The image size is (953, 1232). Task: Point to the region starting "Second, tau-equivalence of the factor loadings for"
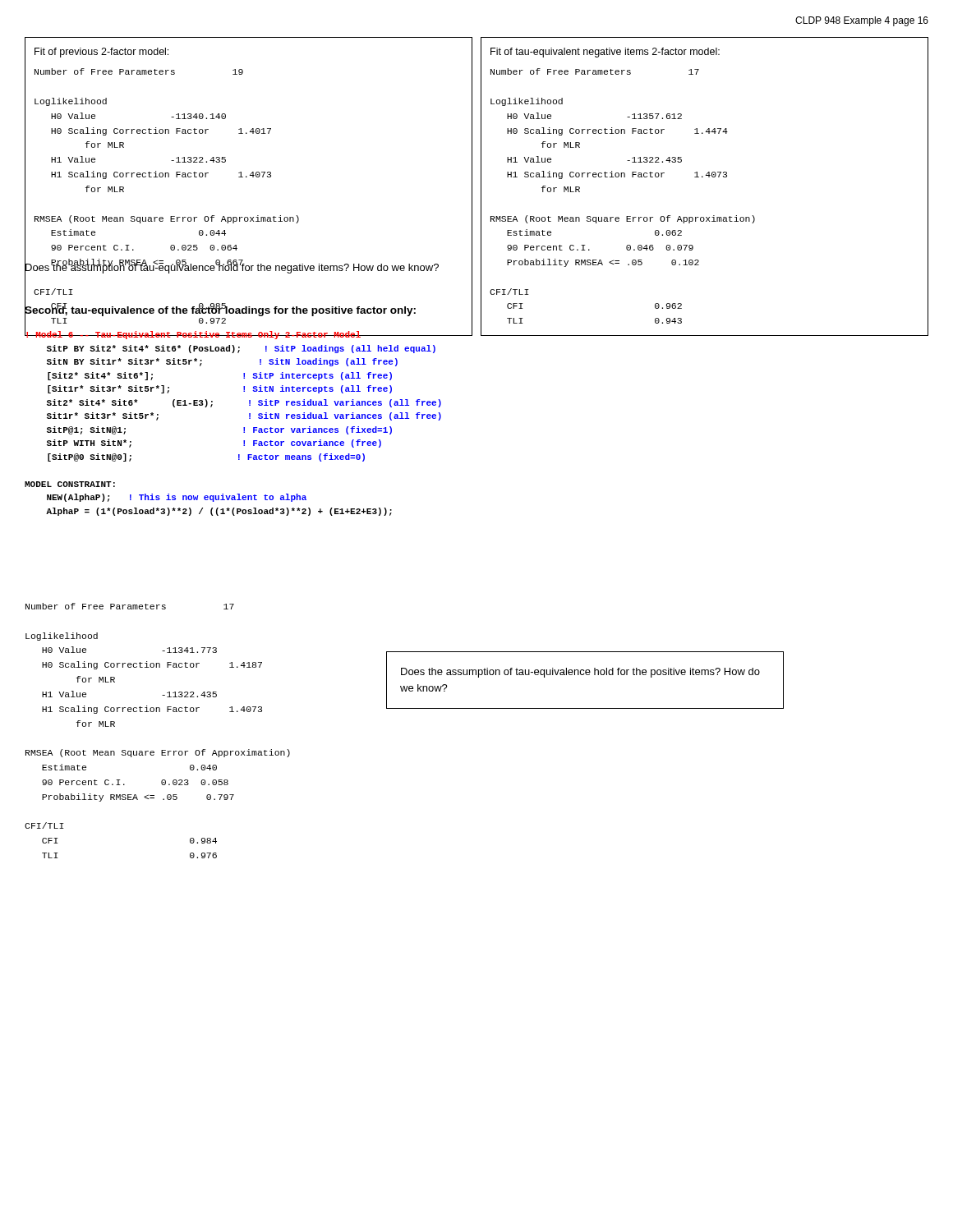(x=221, y=310)
